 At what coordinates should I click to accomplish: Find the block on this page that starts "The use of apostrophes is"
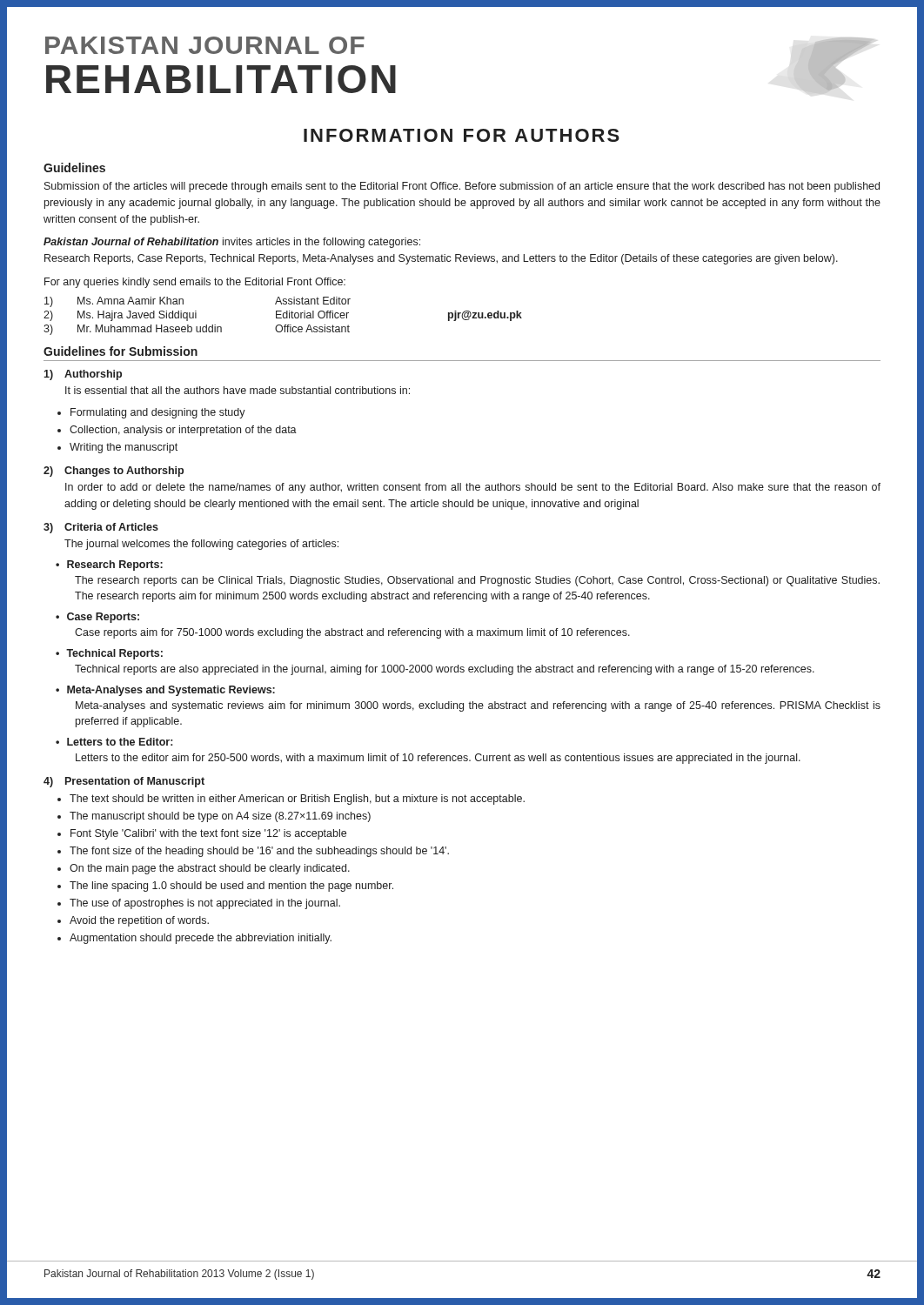click(x=205, y=903)
